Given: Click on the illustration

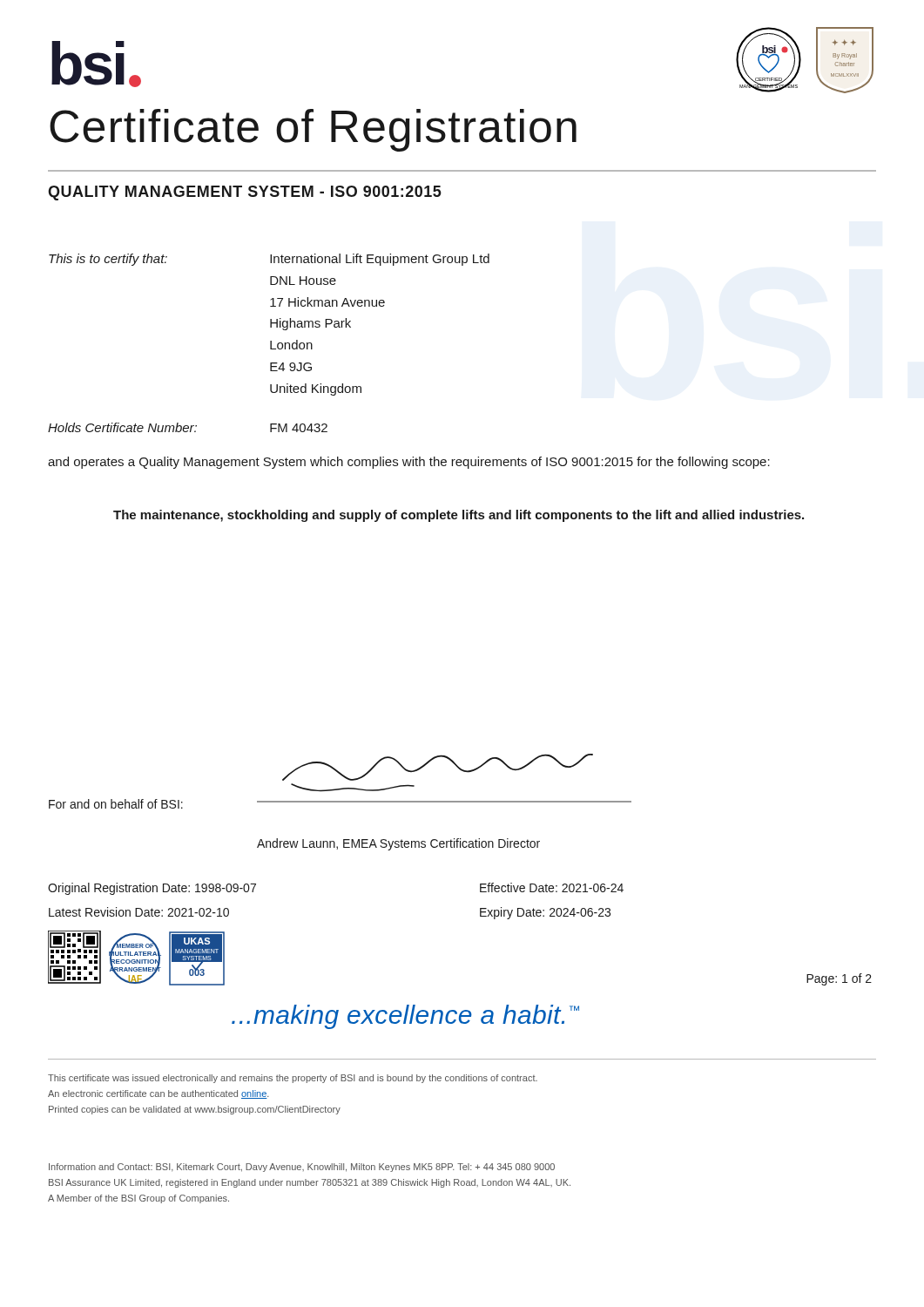Looking at the screenshot, I should 567,764.
